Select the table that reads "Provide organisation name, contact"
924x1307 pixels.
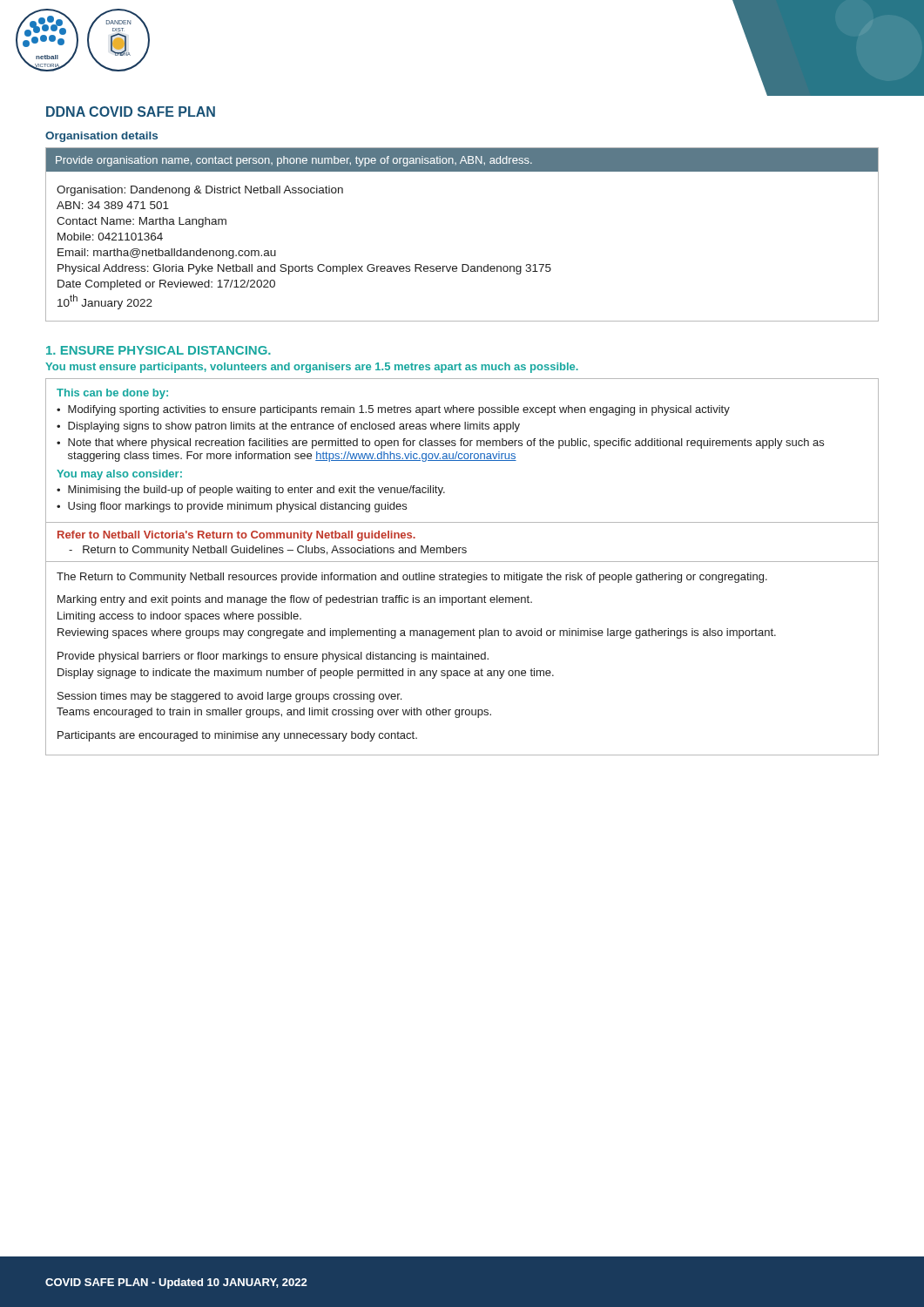[x=462, y=234]
